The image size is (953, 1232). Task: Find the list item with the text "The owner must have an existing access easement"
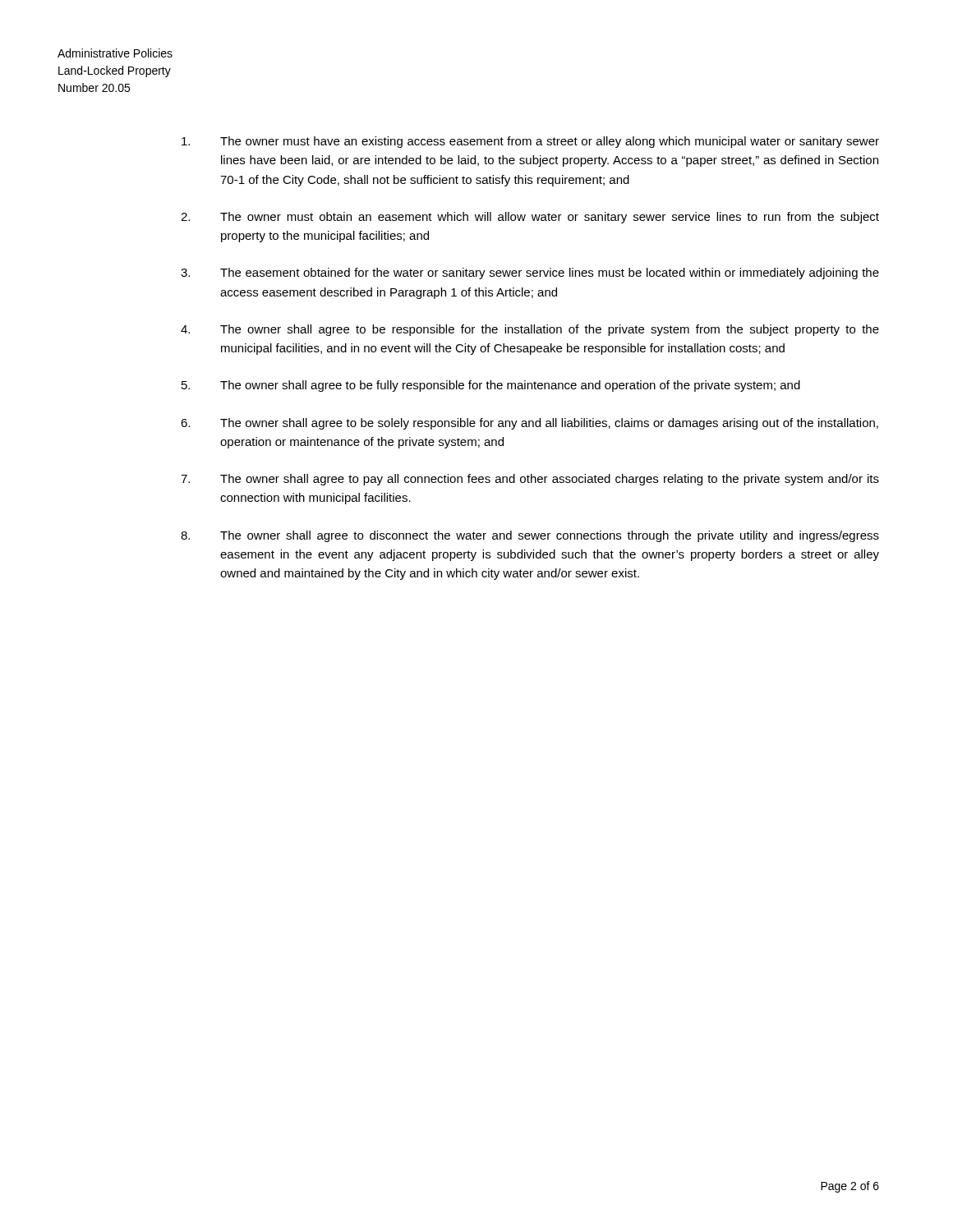[x=530, y=160]
